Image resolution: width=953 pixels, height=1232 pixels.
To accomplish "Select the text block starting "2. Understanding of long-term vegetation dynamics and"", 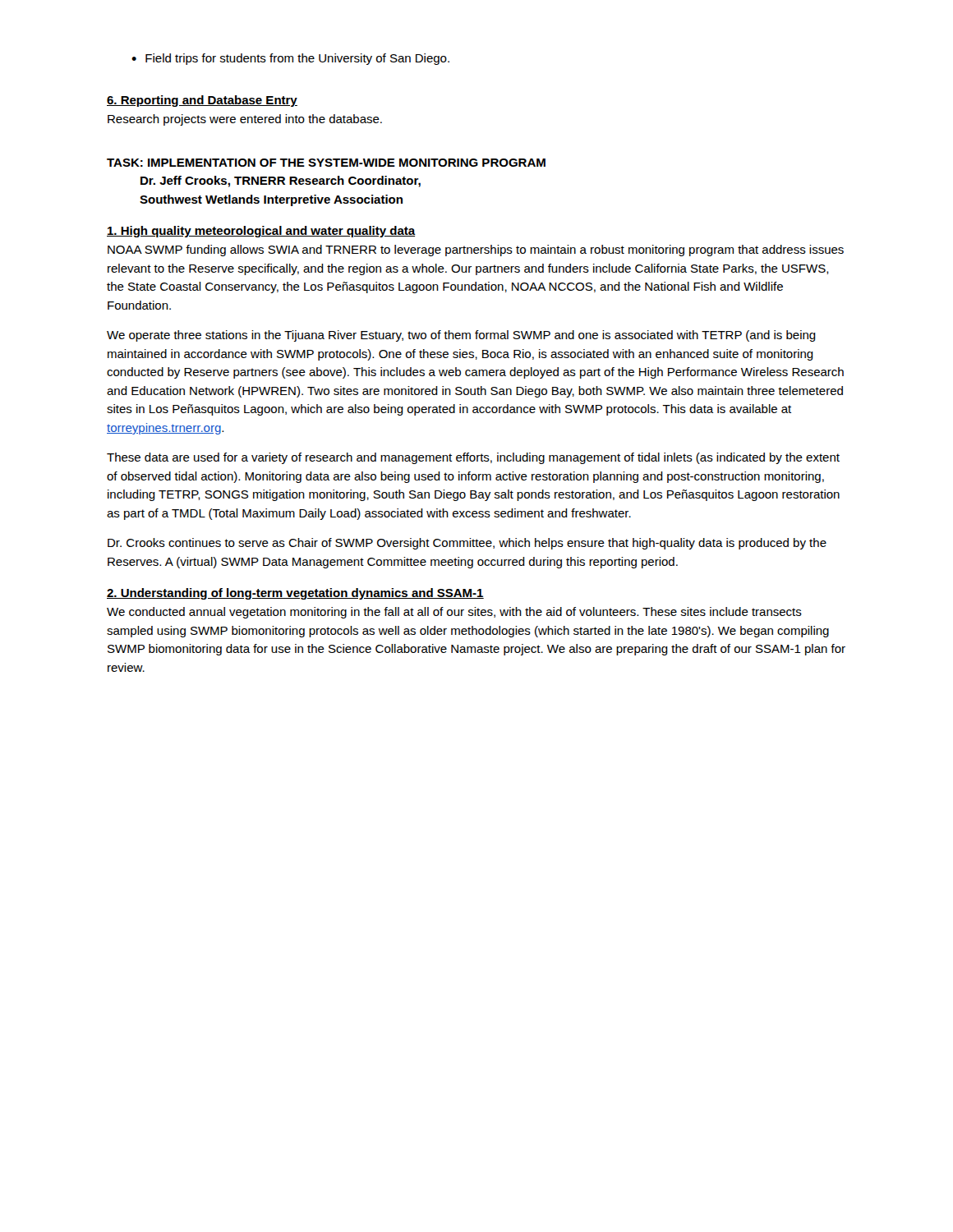I will (295, 593).
